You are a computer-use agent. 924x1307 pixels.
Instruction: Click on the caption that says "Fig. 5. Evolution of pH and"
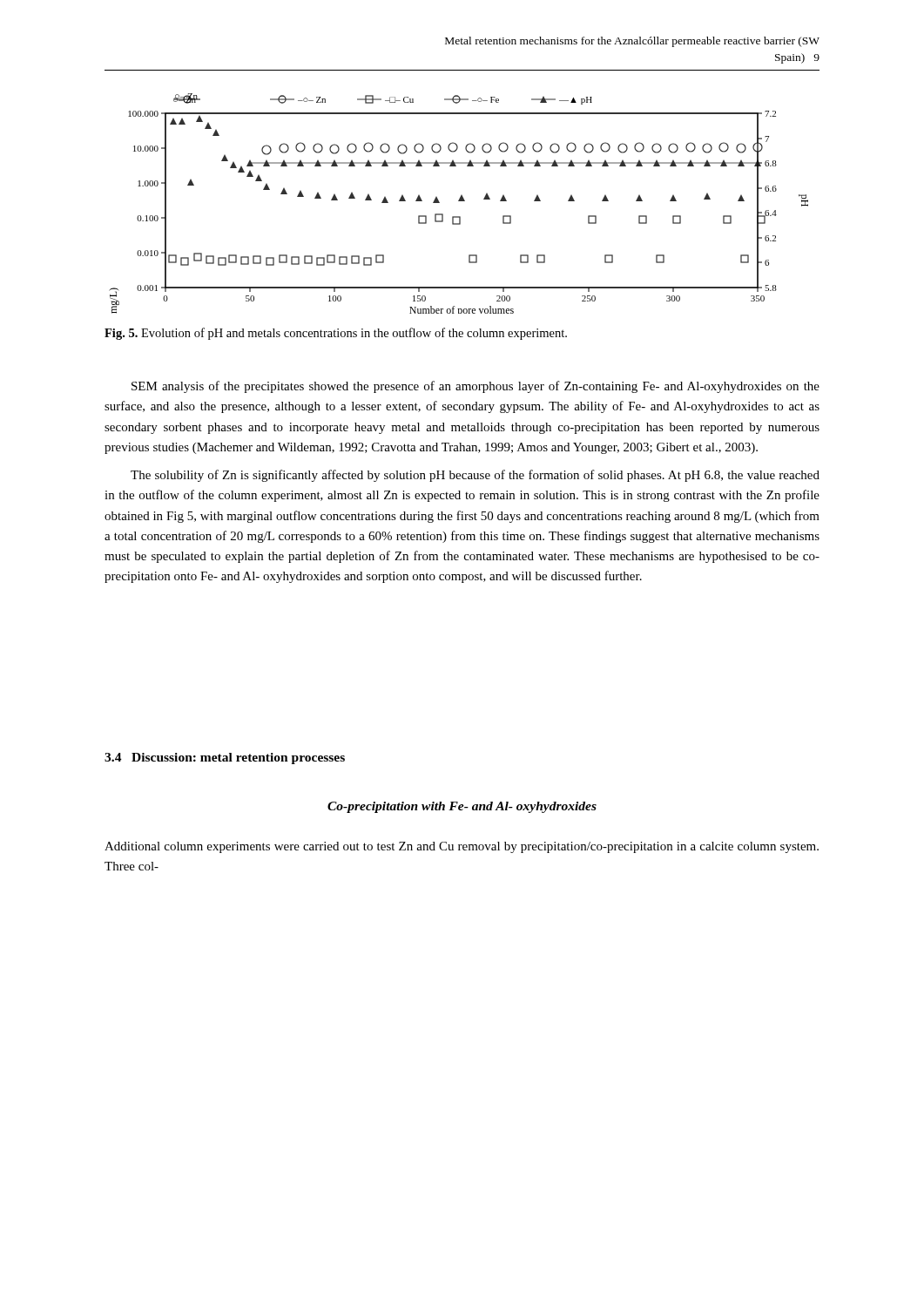[x=336, y=333]
